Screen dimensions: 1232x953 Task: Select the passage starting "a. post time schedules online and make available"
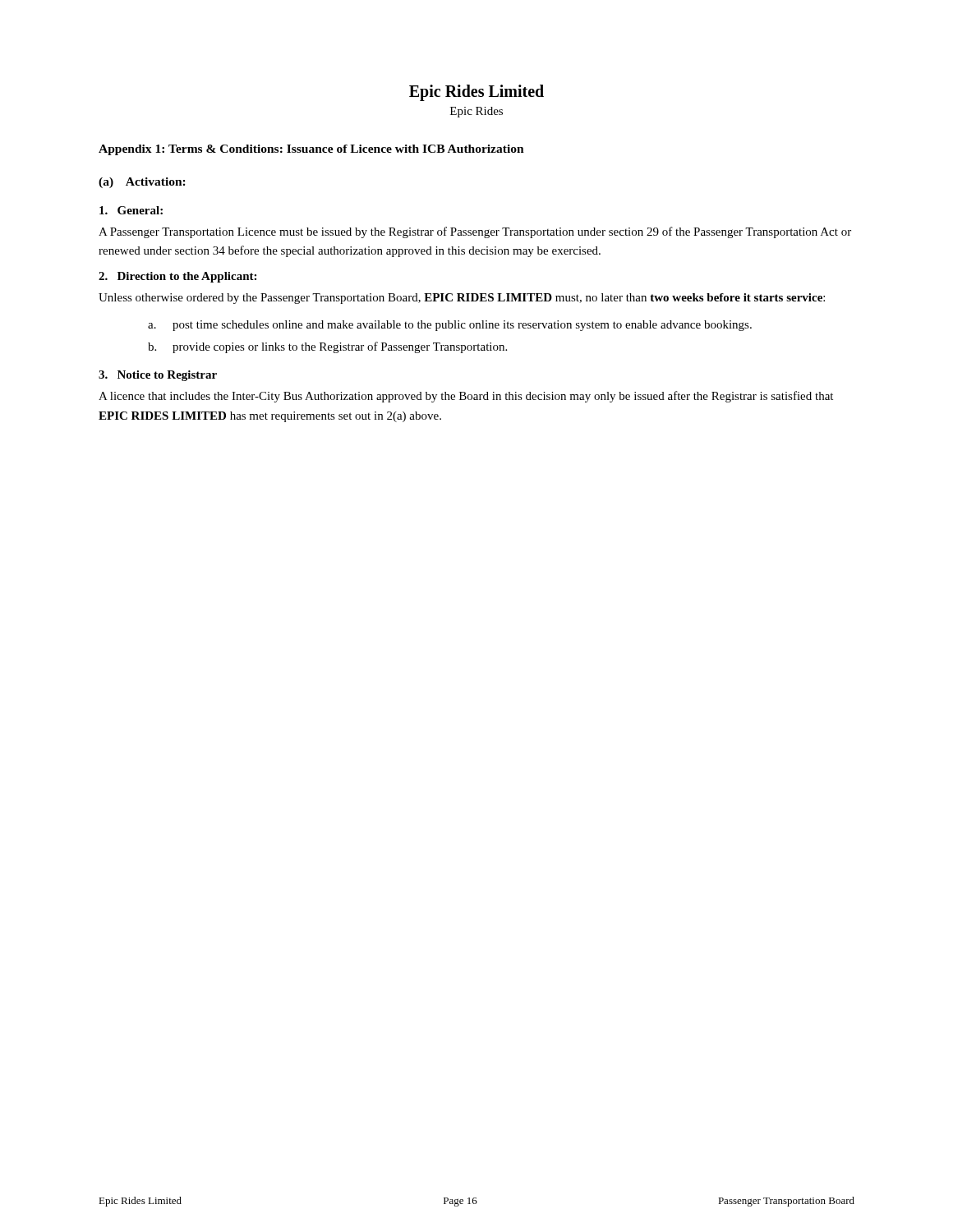pyautogui.click(x=501, y=325)
